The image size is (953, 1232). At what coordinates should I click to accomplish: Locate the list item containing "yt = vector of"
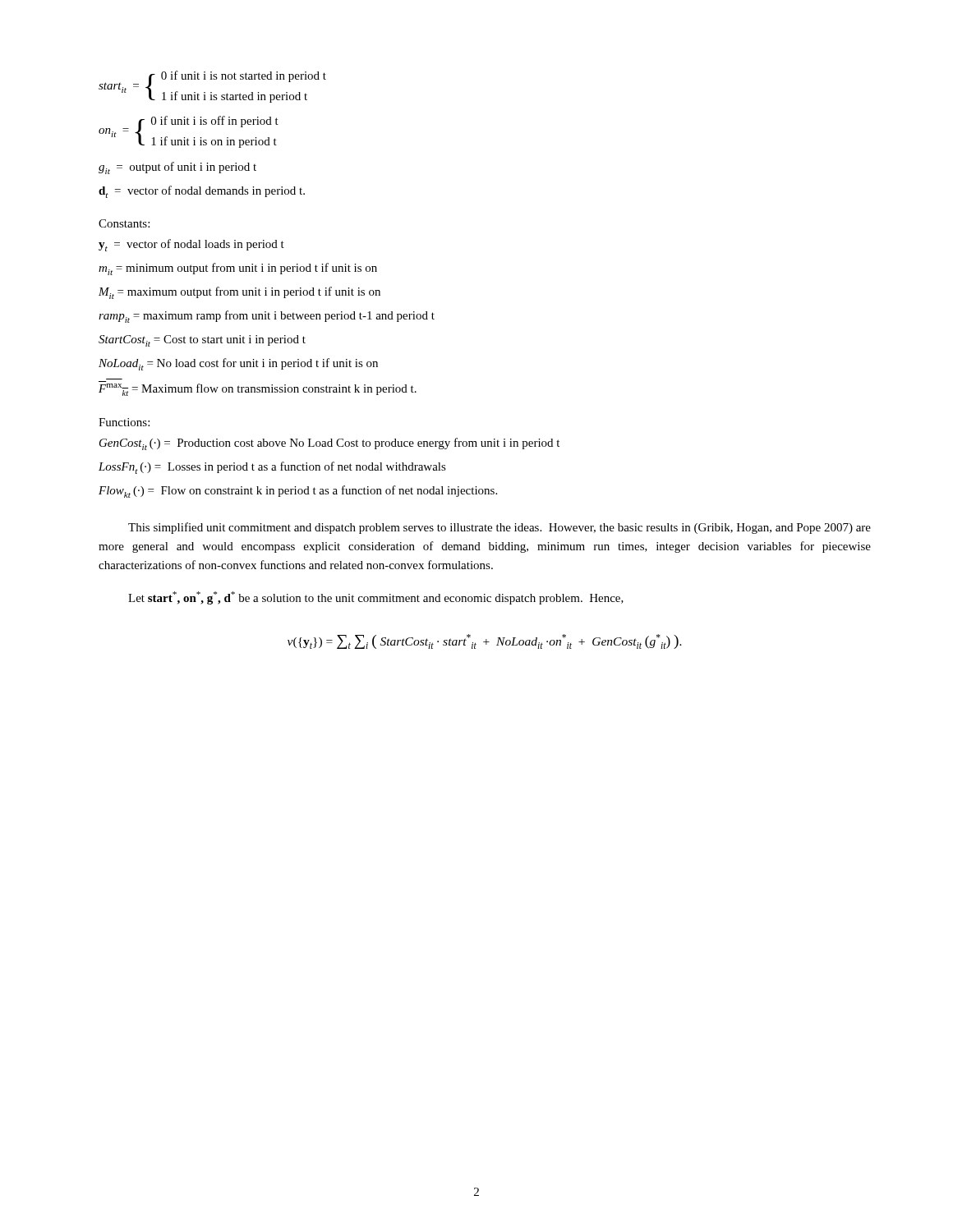pos(191,245)
